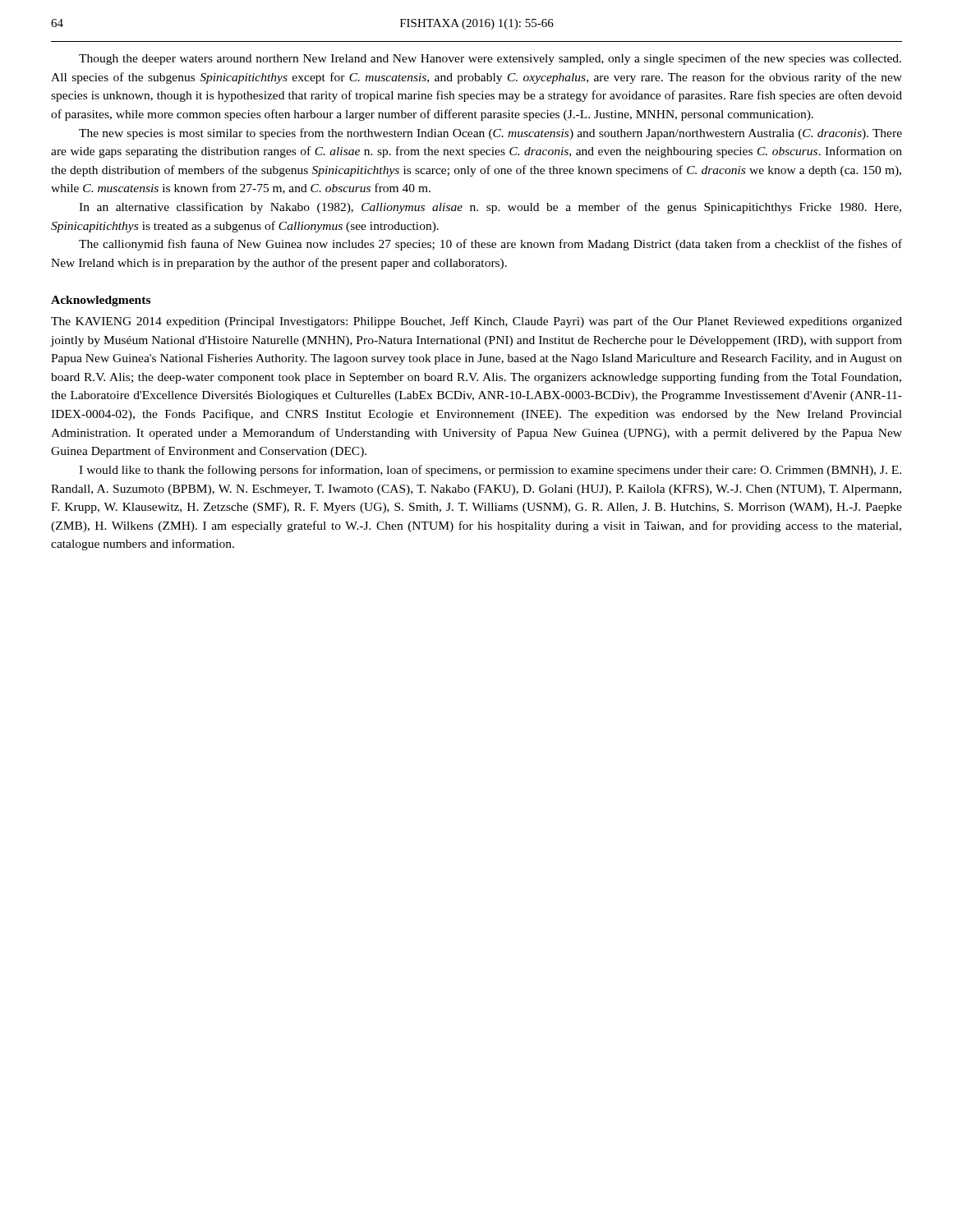This screenshot has width=953, height=1232.
Task: Find the block on this page that starts "The new species is most similar to"
Action: pyautogui.click(x=476, y=161)
